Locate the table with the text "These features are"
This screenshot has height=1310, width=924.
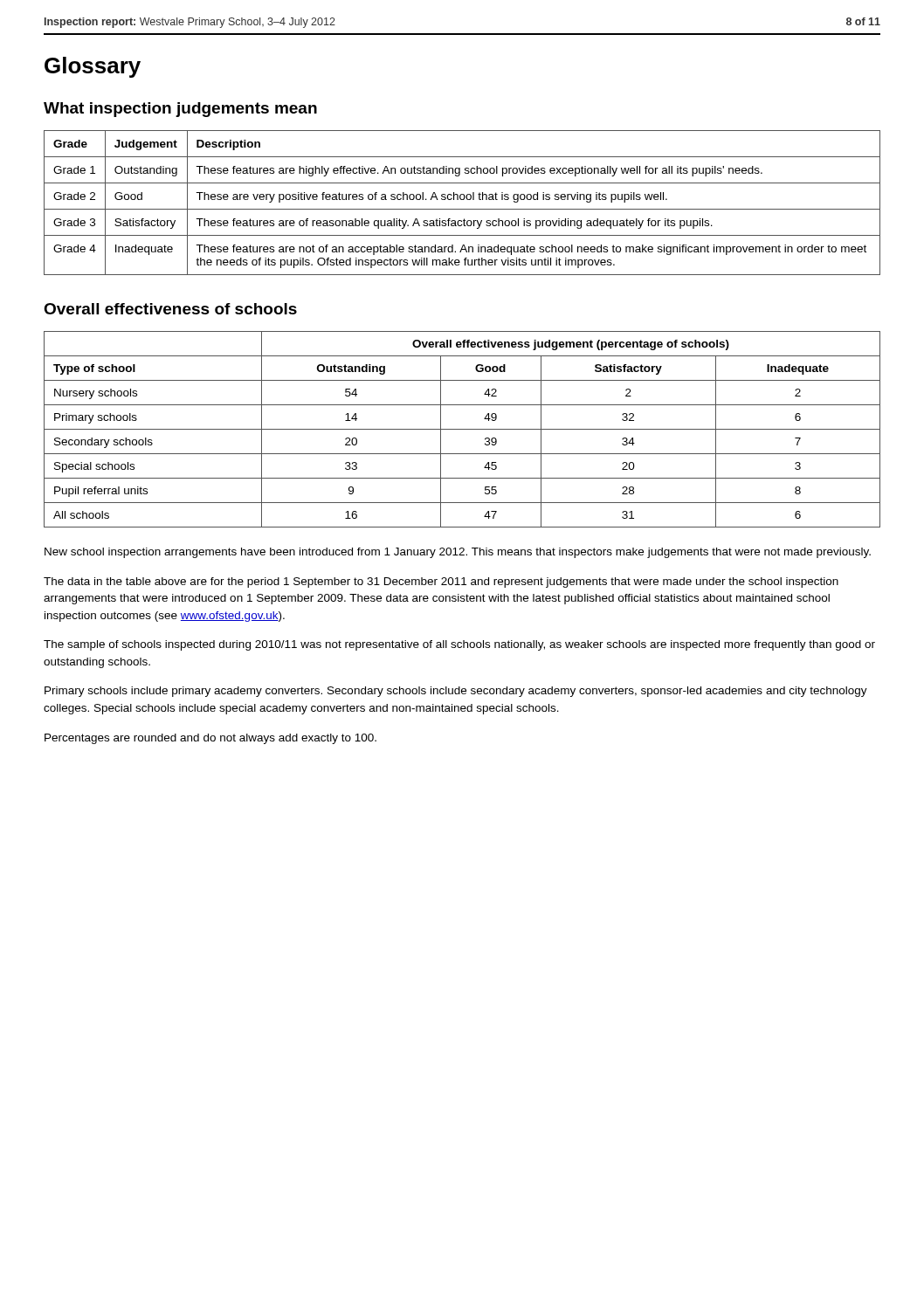point(462,203)
